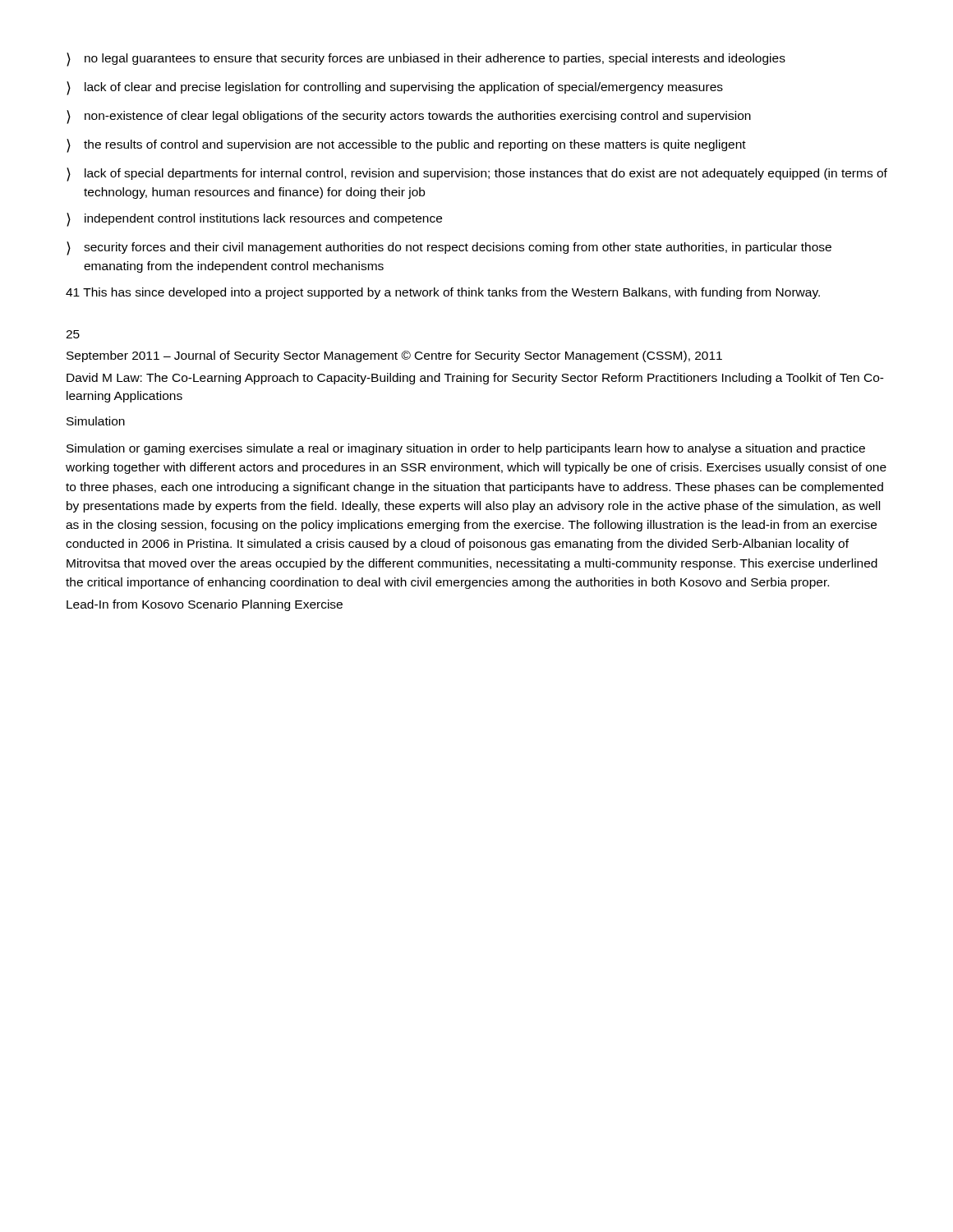Navigate to the text starting "⟩ independent control"

point(254,220)
